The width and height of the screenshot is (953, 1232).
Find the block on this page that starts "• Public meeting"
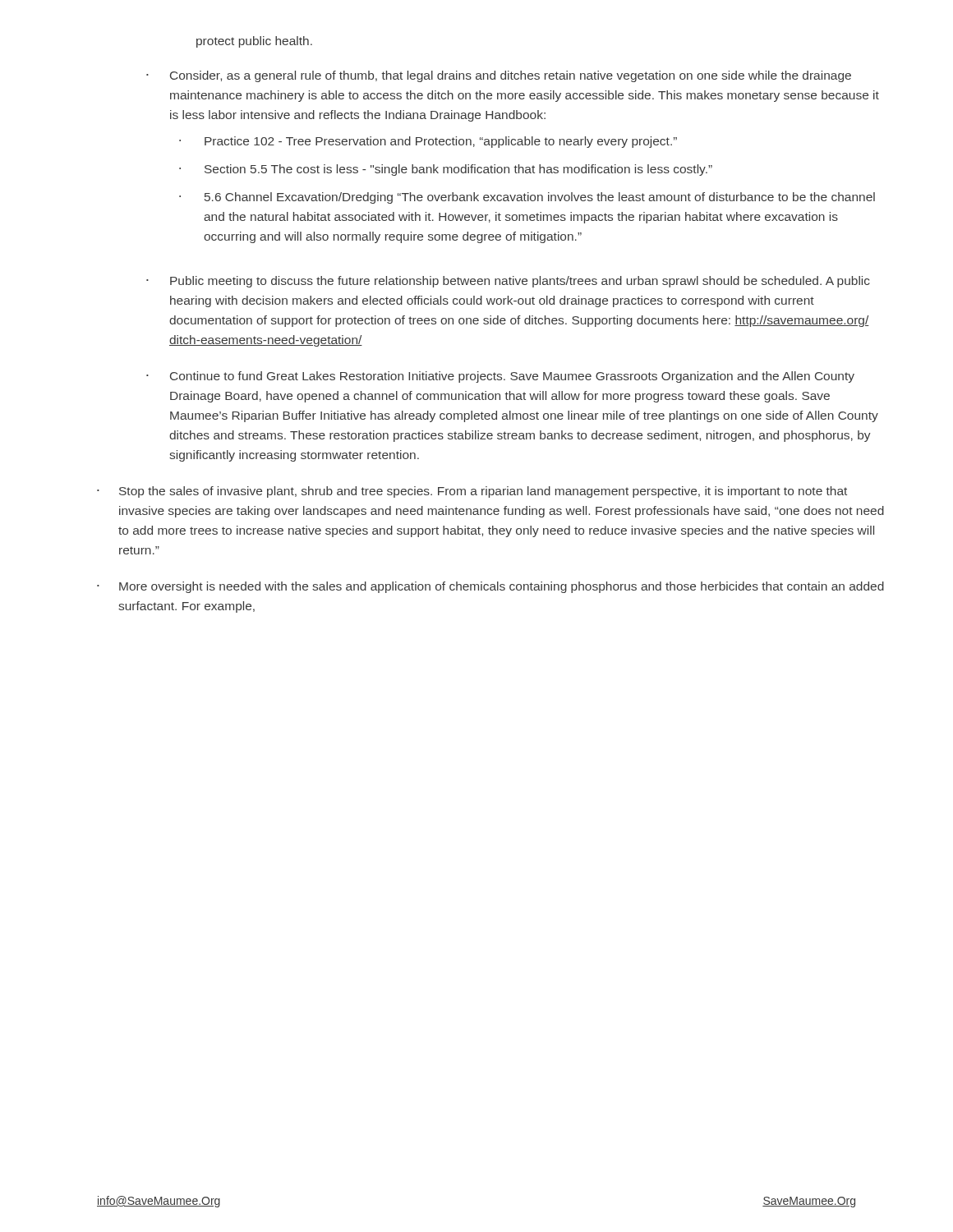[517, 311]
